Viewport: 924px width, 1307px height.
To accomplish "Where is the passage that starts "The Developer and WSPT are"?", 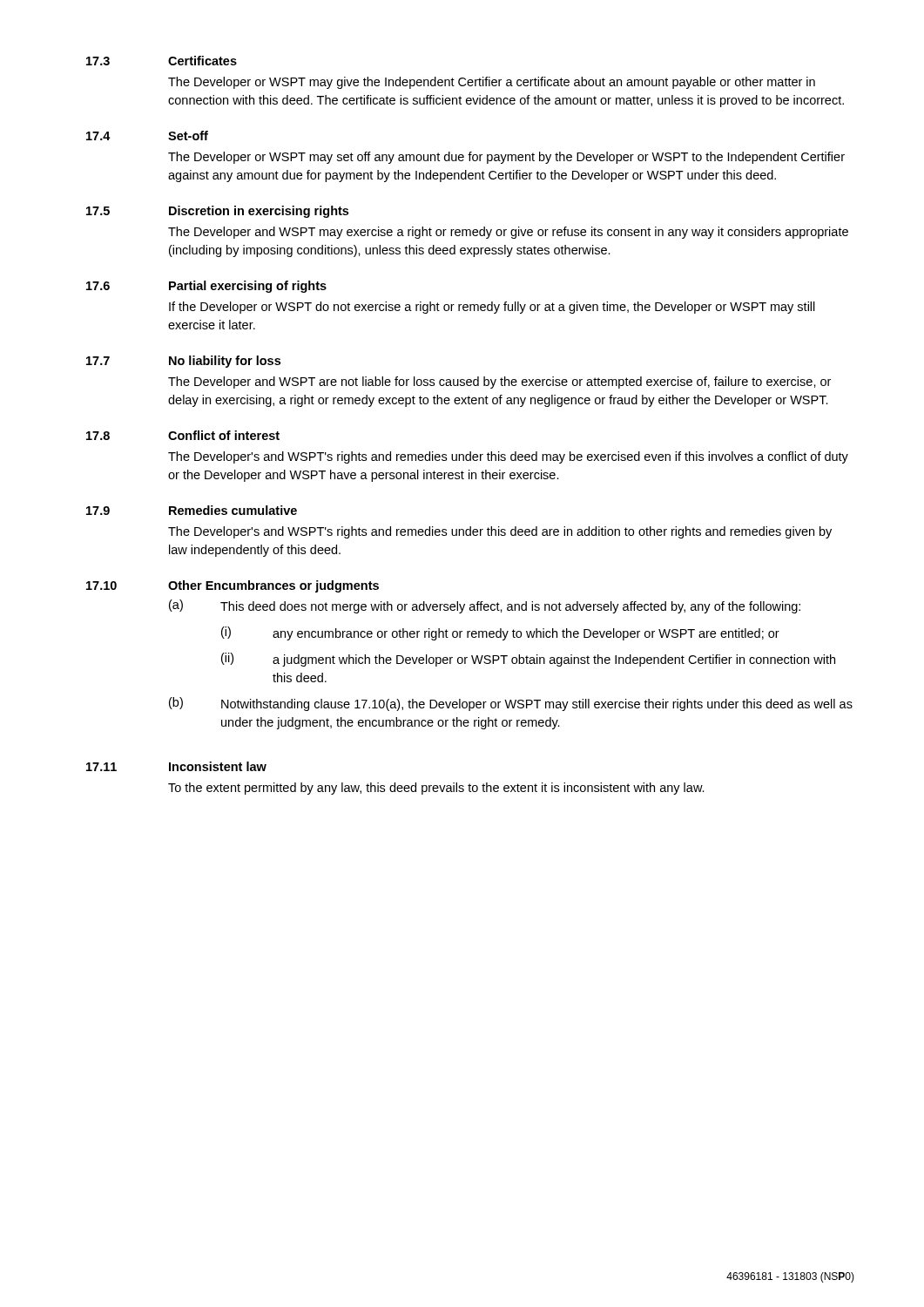I will click(511, 391).
